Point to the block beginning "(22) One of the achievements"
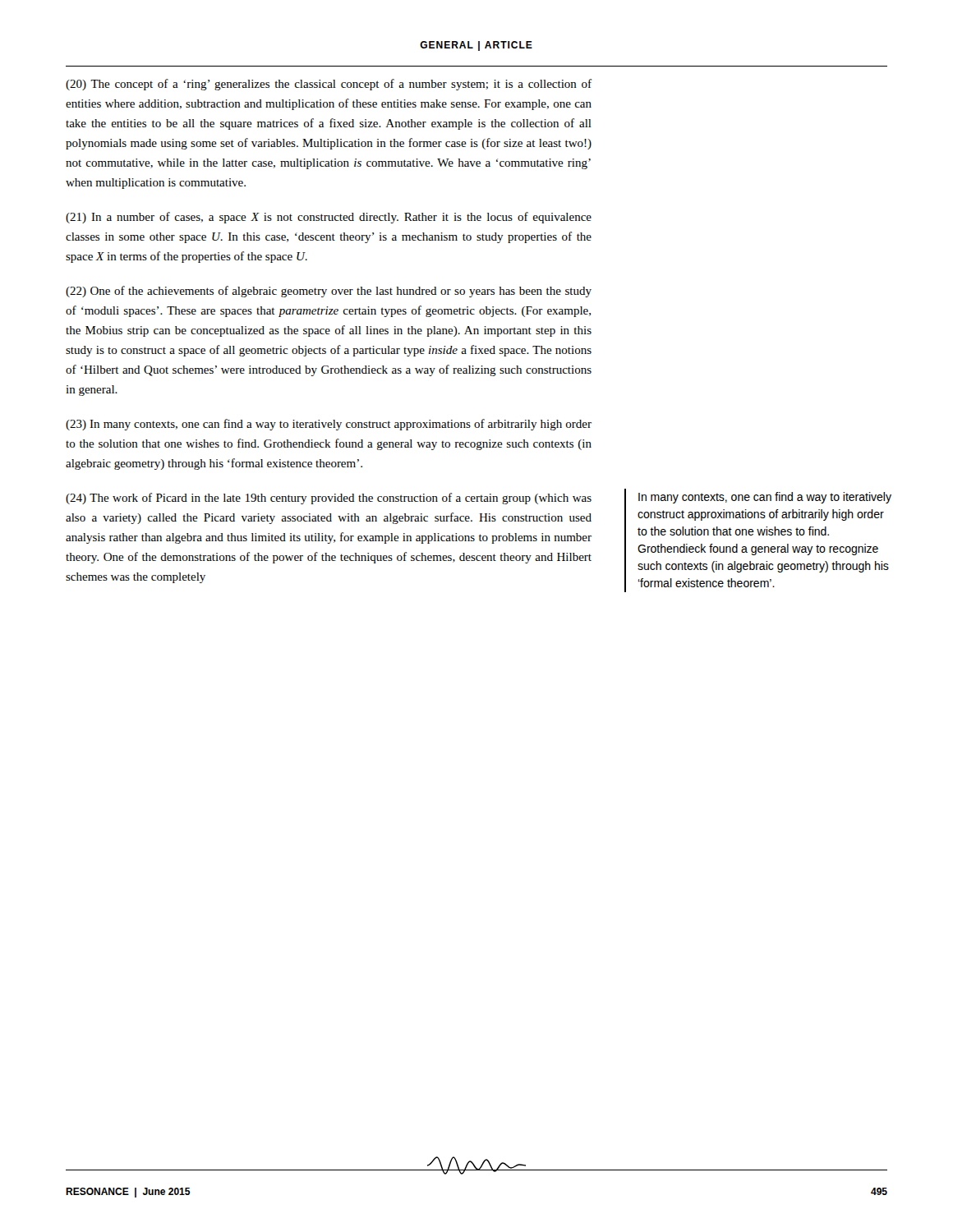Screen dimensions: 1232x953 click(329, 340)
